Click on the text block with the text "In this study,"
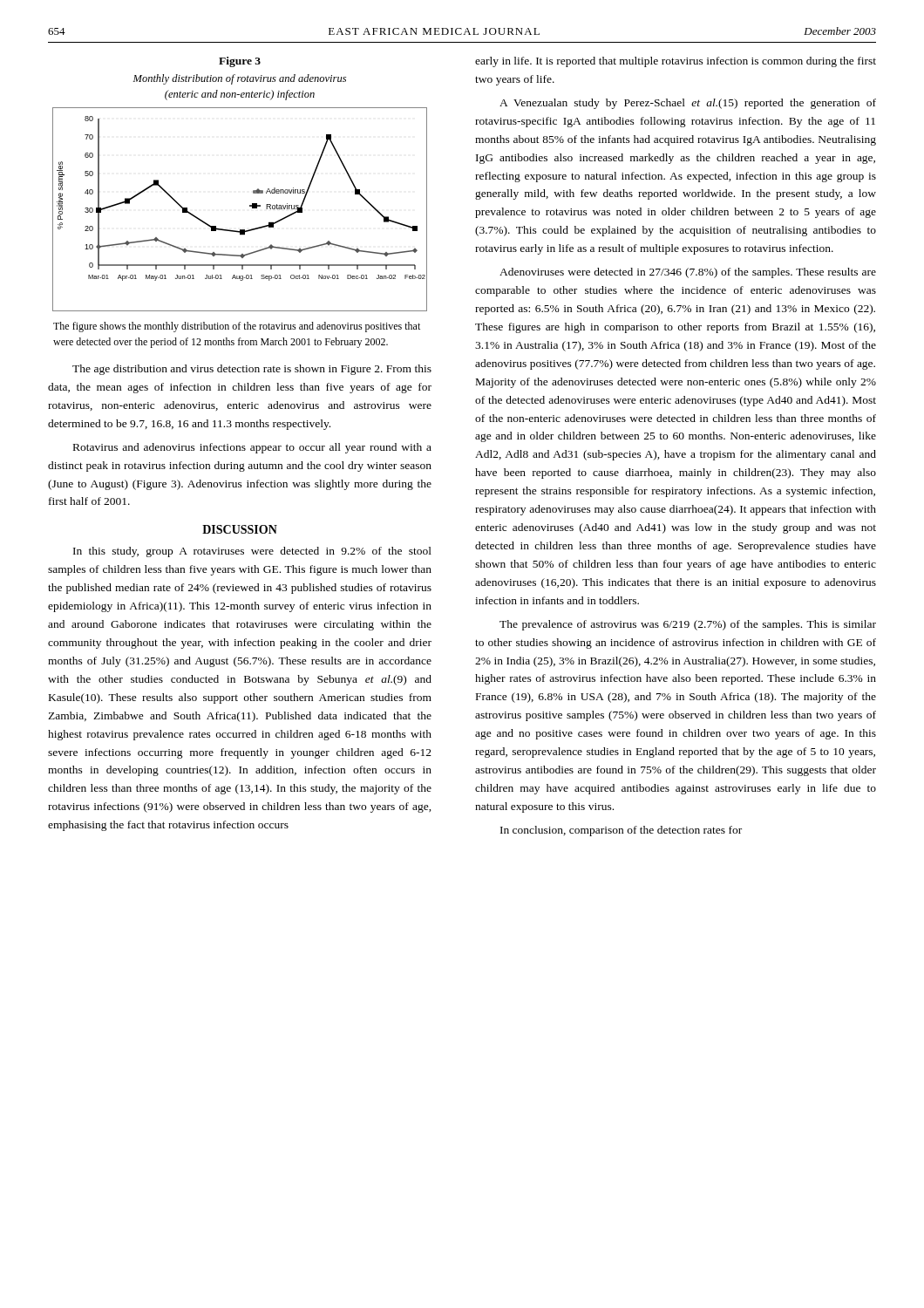The image size is (924, 1308). [240, 689]
